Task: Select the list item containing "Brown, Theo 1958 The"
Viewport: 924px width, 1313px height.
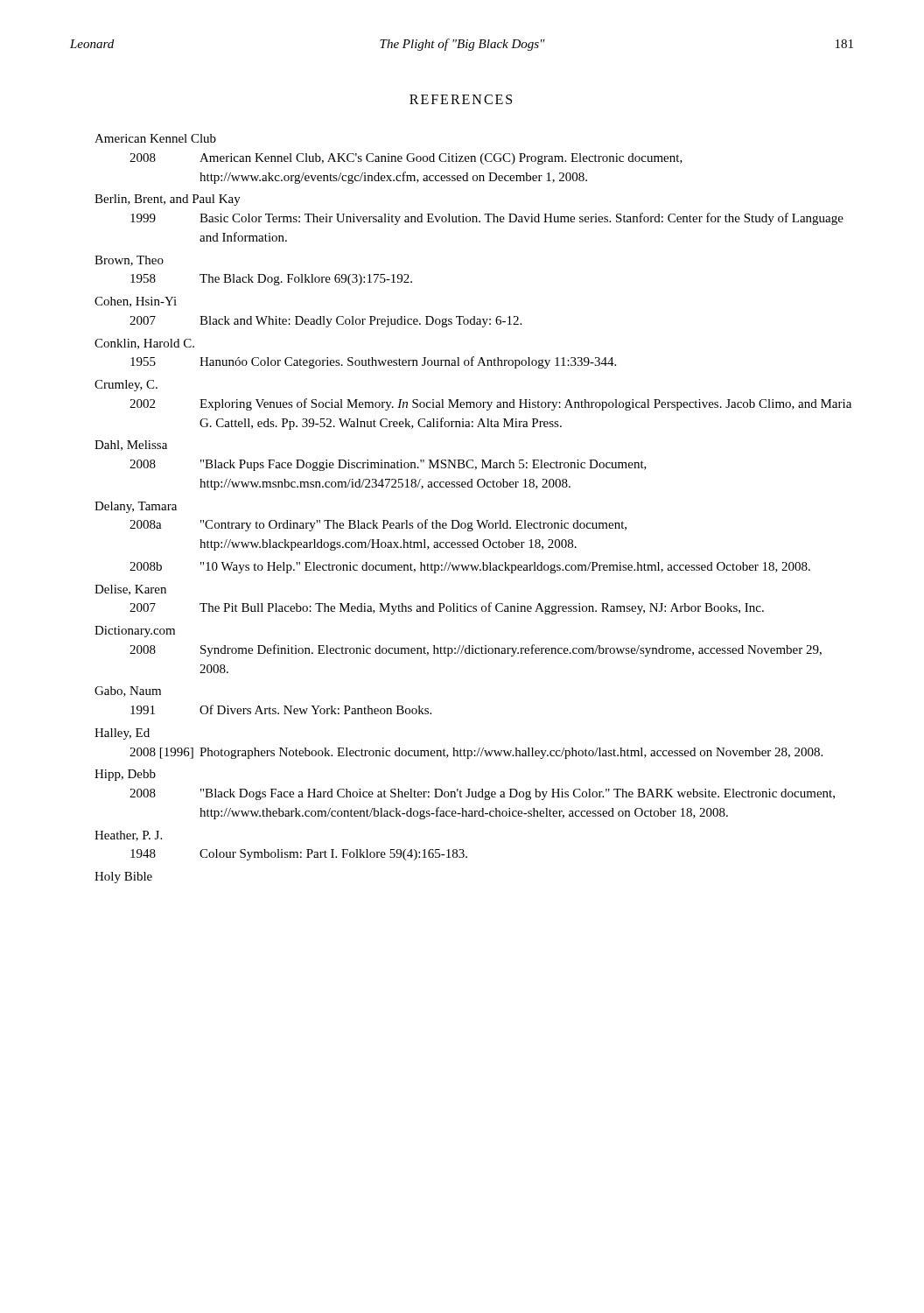Action: (x=129, y=261)
